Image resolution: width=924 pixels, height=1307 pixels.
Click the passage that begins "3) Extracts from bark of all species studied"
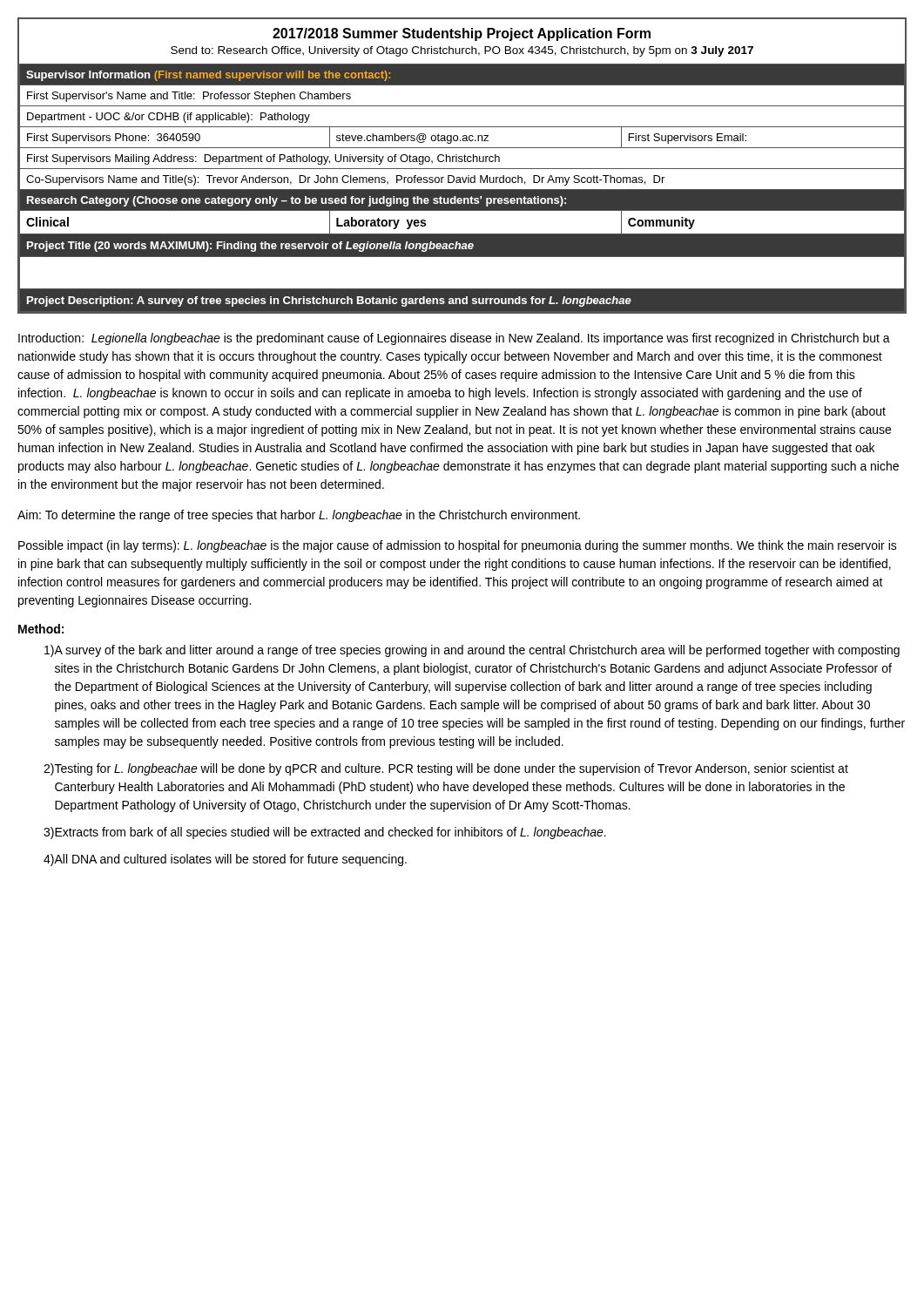point(475,833)
